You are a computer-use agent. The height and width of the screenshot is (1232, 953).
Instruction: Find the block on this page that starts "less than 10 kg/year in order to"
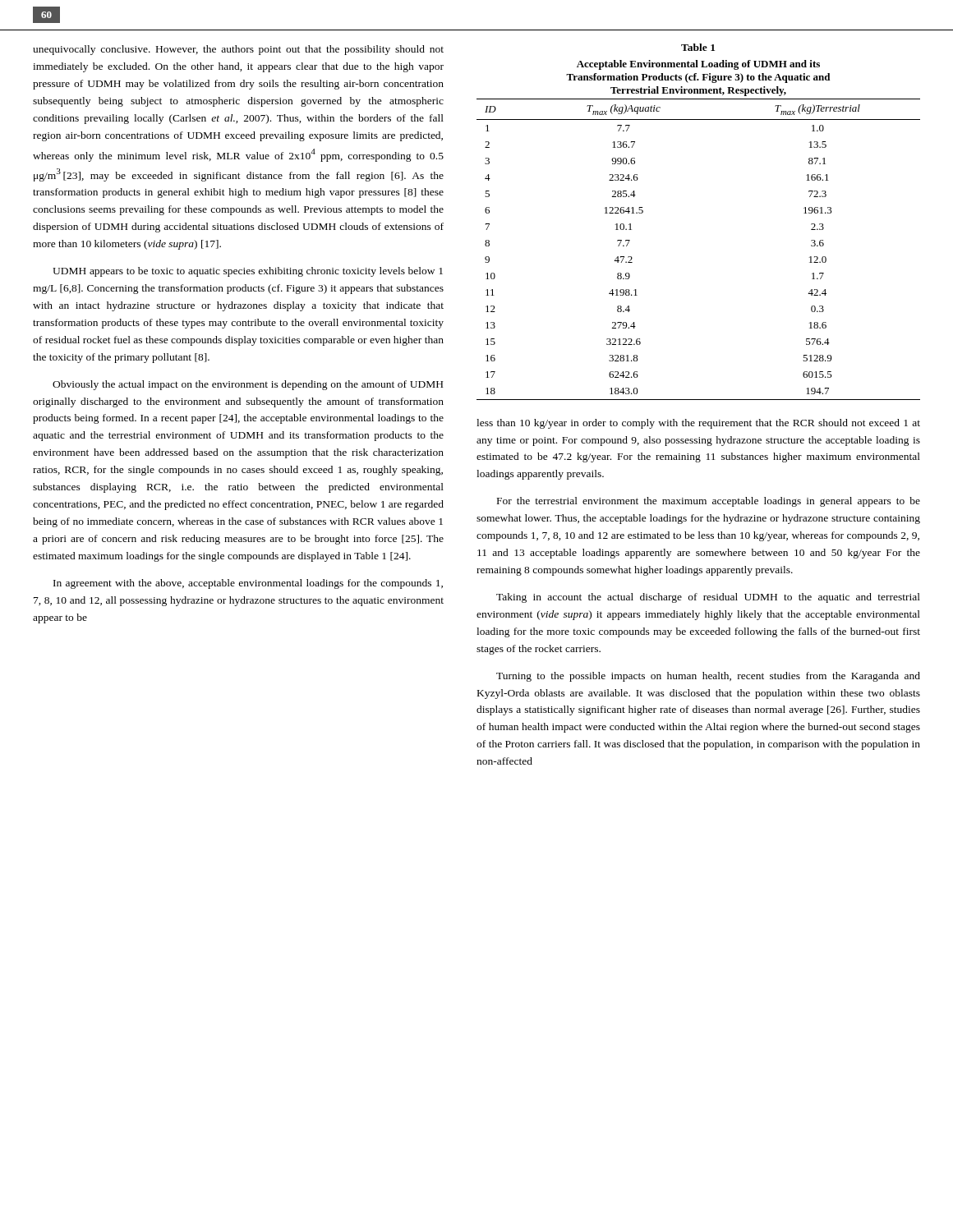[698, 448]
